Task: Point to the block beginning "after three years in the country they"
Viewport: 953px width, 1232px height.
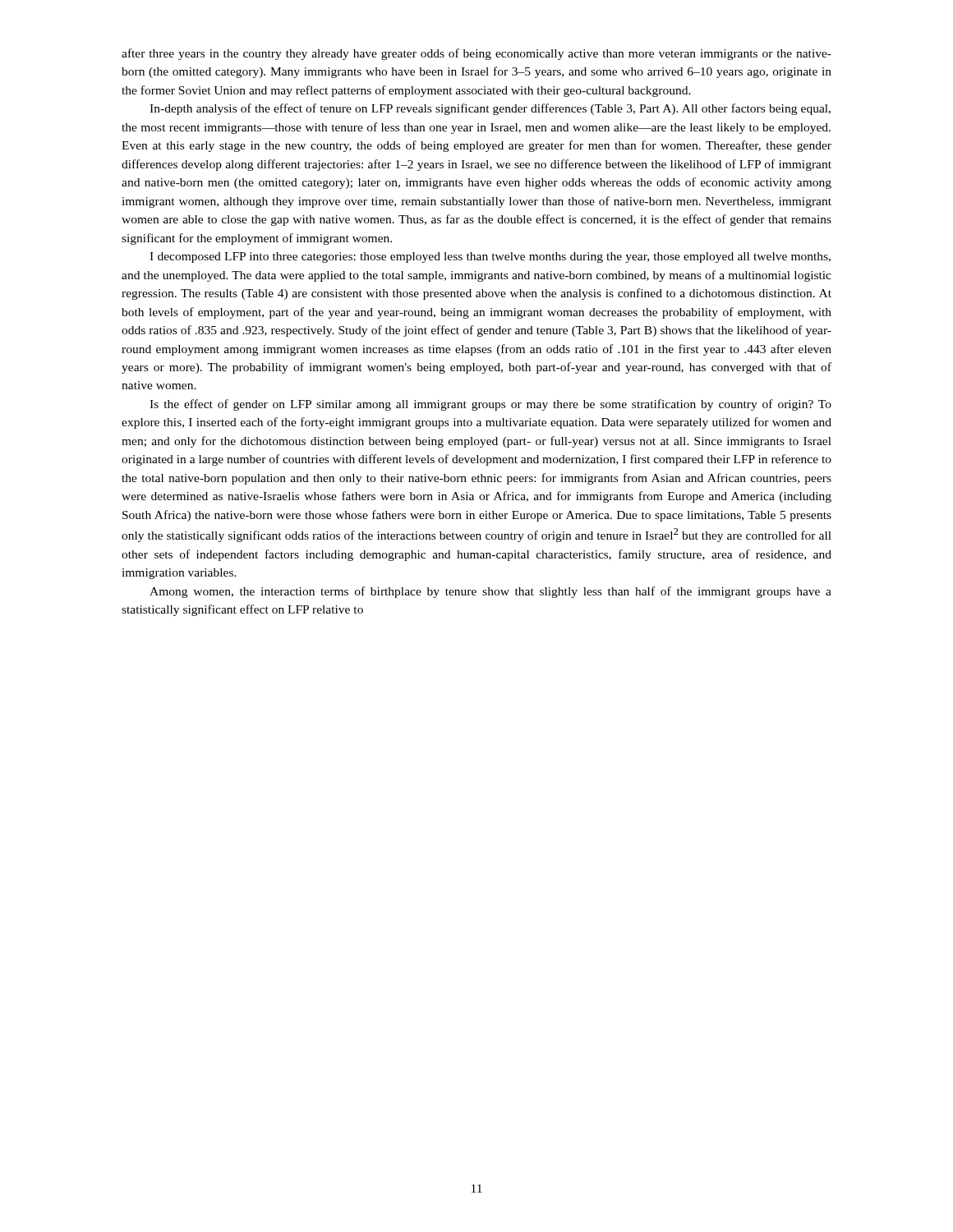Action: pos(476,332)
